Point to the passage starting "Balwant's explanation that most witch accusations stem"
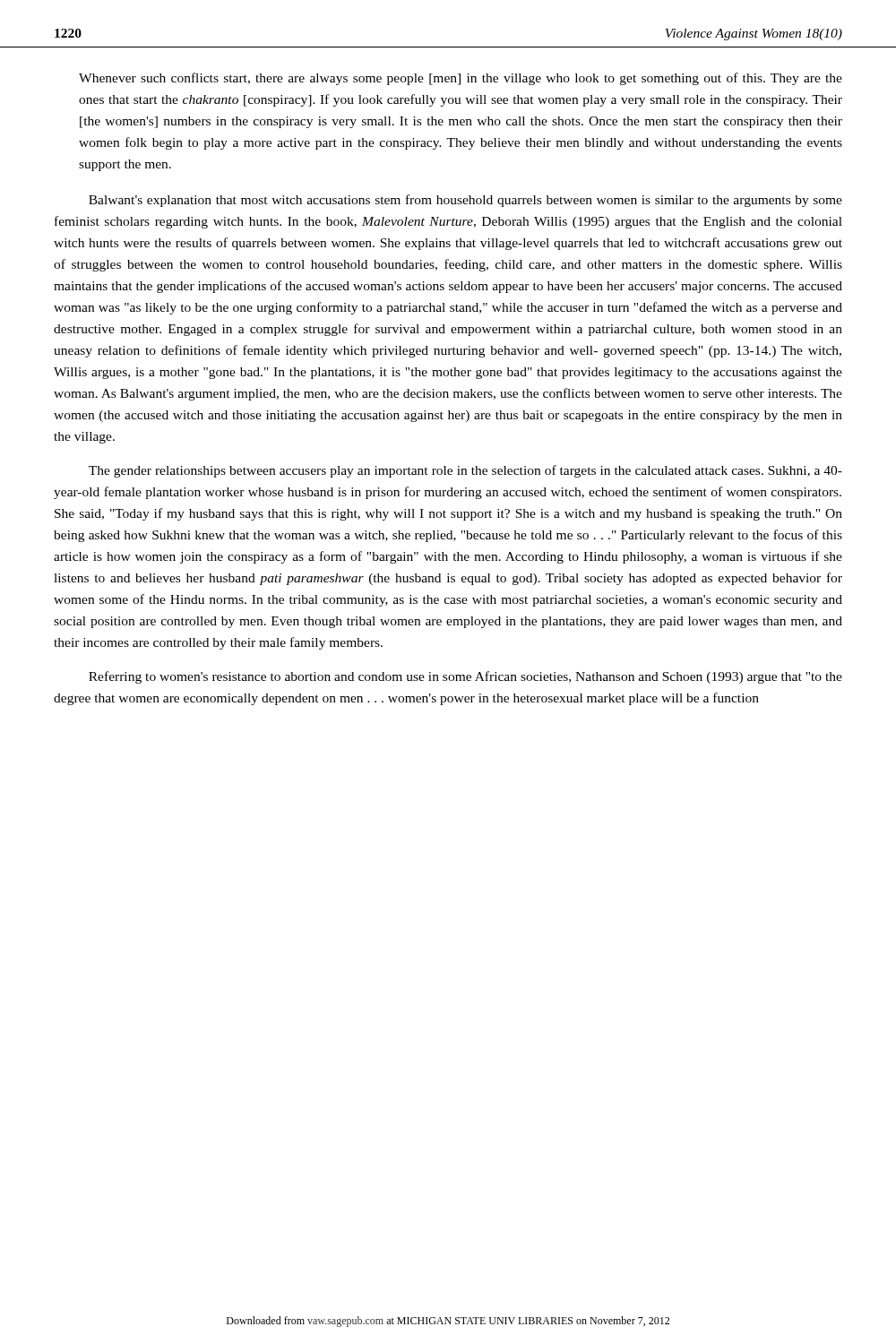 (x=448, y=318)
